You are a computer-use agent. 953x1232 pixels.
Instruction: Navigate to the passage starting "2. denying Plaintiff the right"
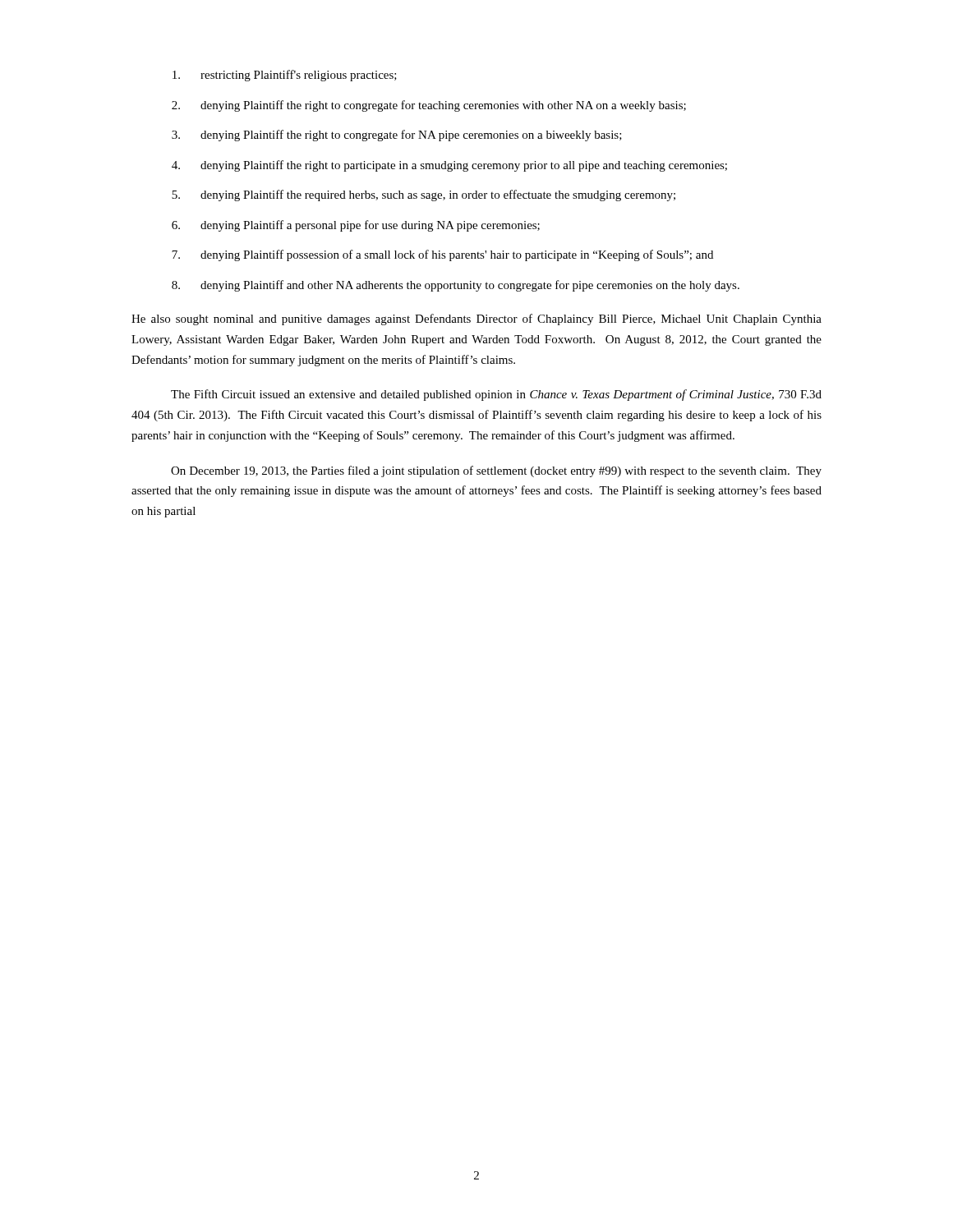pos(476,105)
